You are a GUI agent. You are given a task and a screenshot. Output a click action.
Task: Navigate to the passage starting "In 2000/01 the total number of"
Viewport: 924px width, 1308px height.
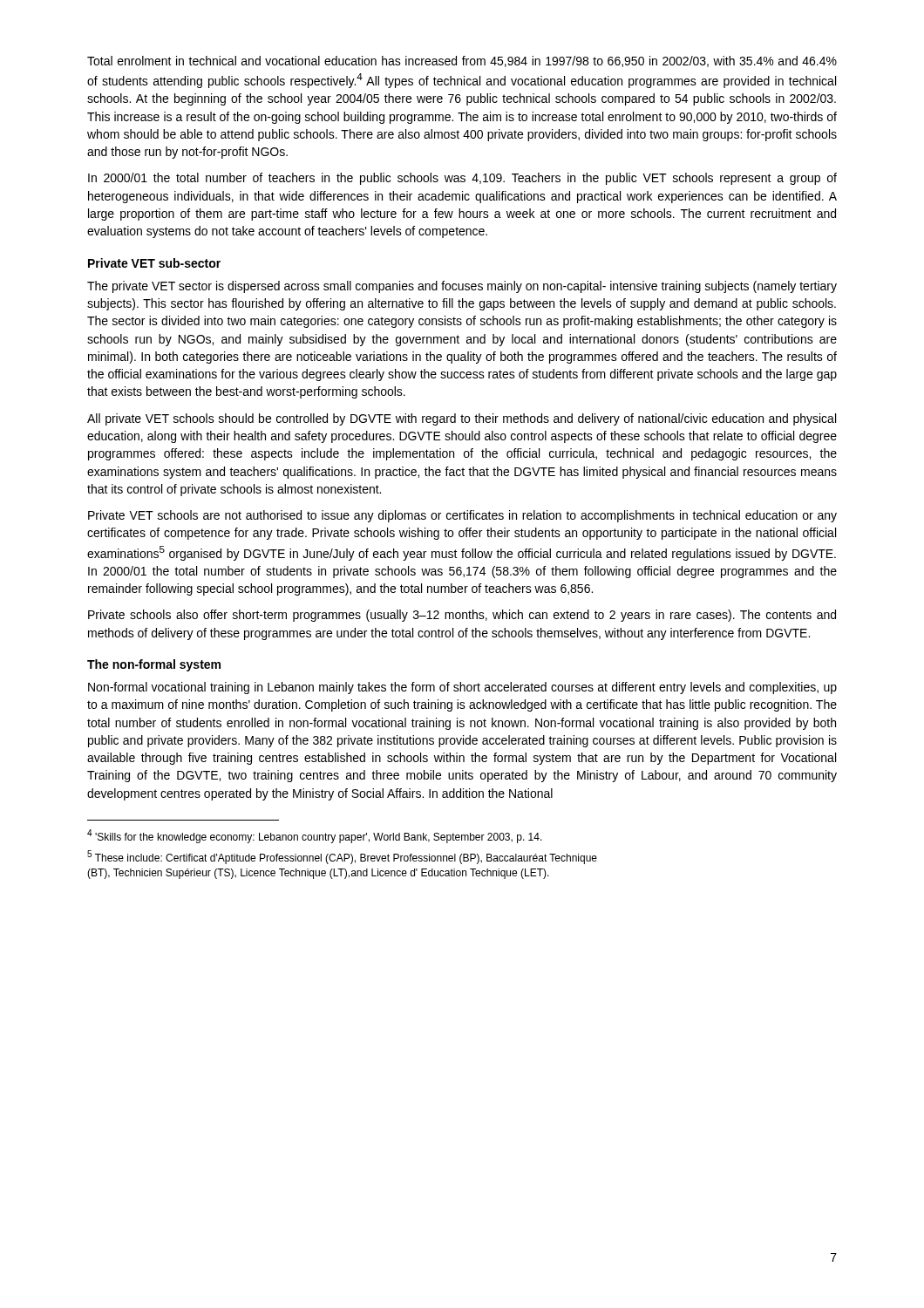[x=462, y=205]
